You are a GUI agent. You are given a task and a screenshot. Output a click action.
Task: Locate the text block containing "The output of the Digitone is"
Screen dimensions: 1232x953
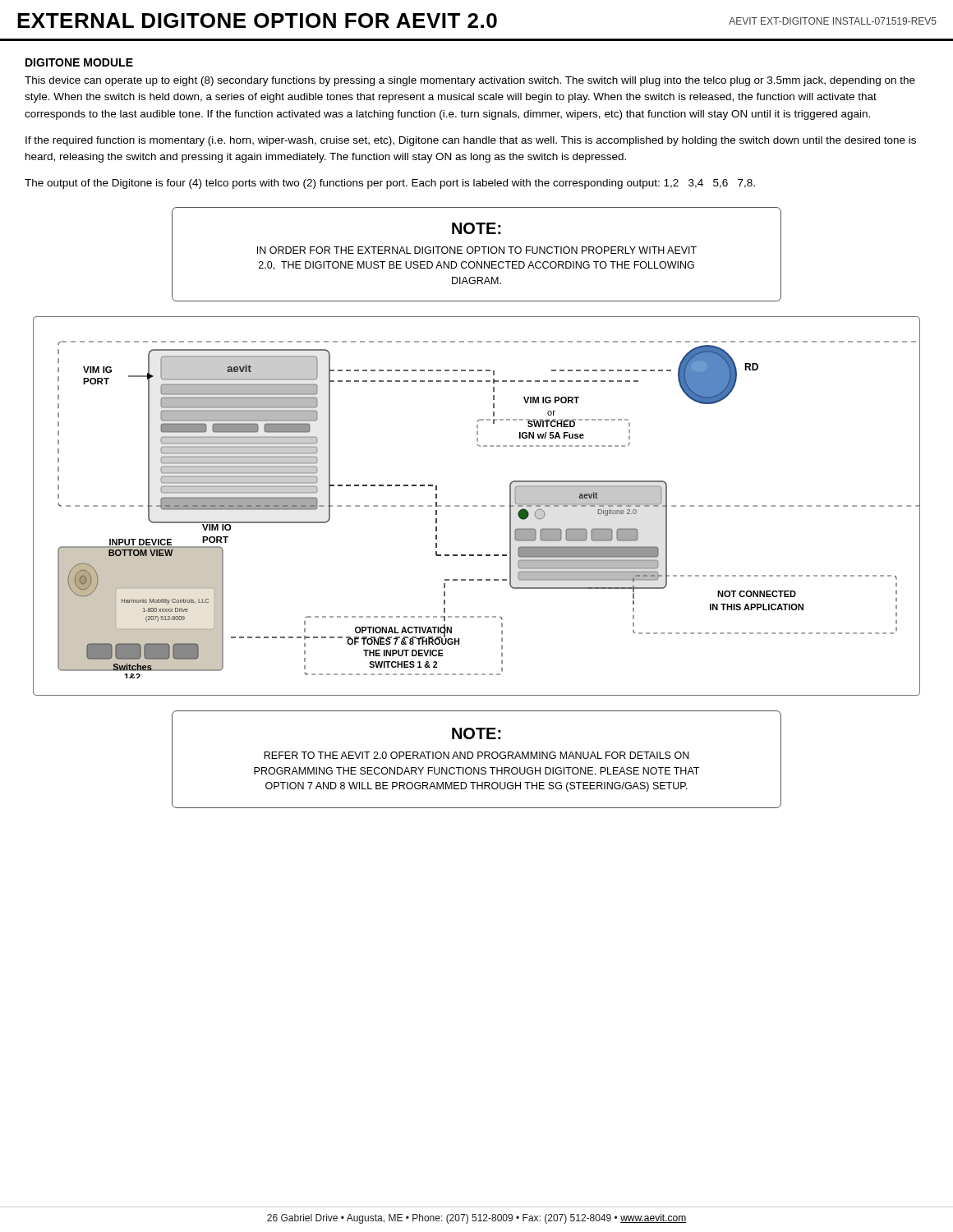(x=390, y=183)
